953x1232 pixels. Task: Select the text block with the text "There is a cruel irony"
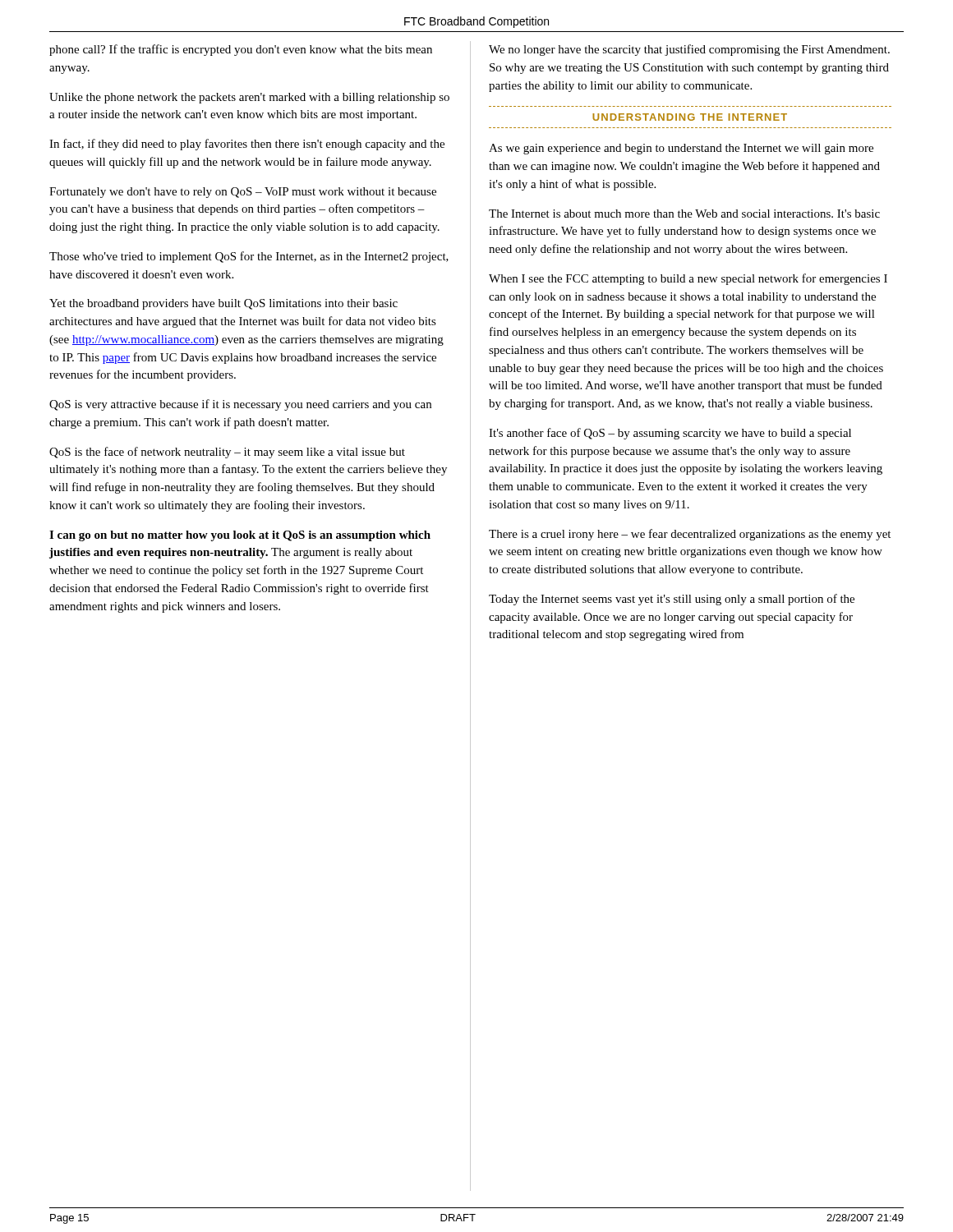690,551
